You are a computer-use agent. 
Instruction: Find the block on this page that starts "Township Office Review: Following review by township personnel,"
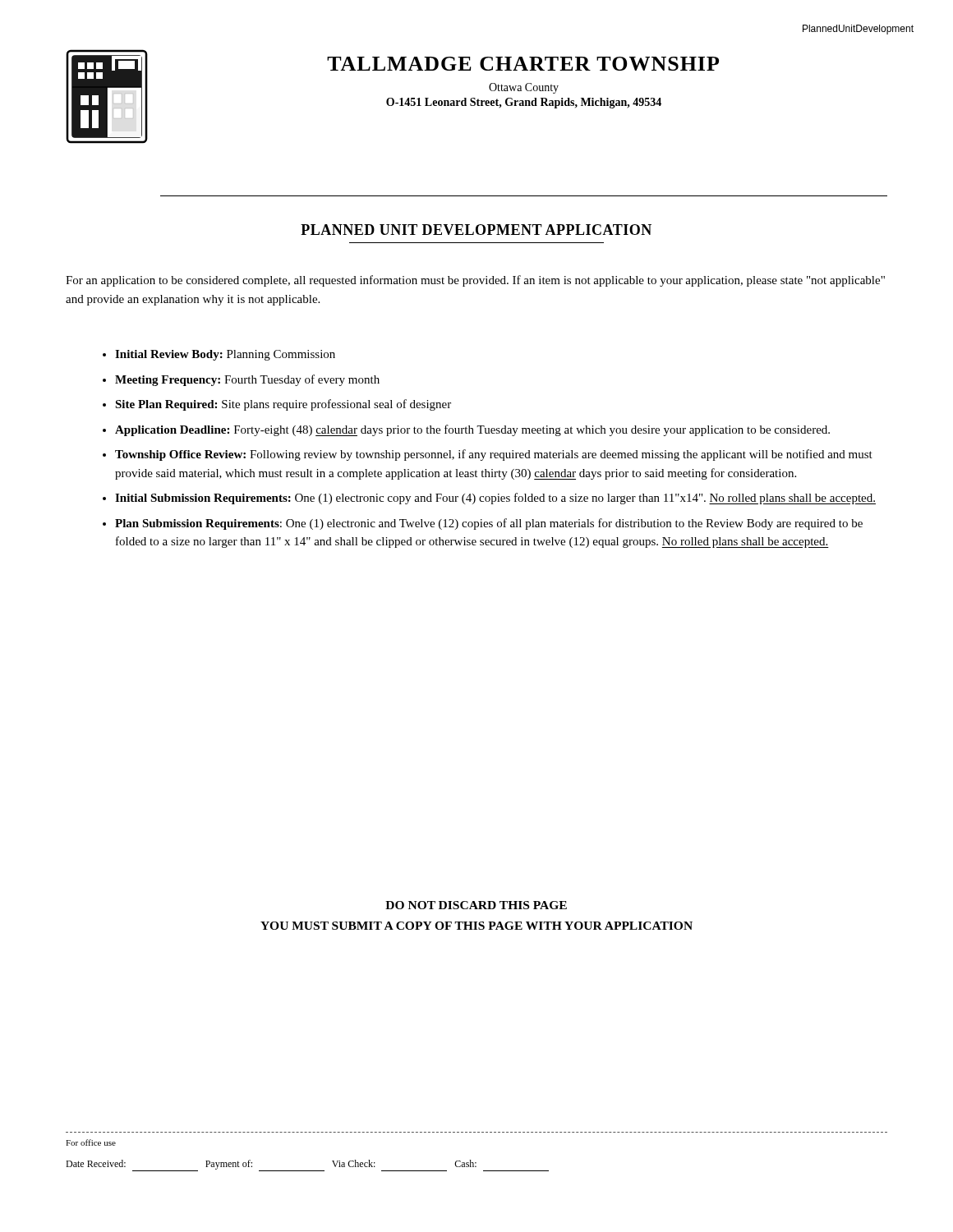(x=494, y=463)
